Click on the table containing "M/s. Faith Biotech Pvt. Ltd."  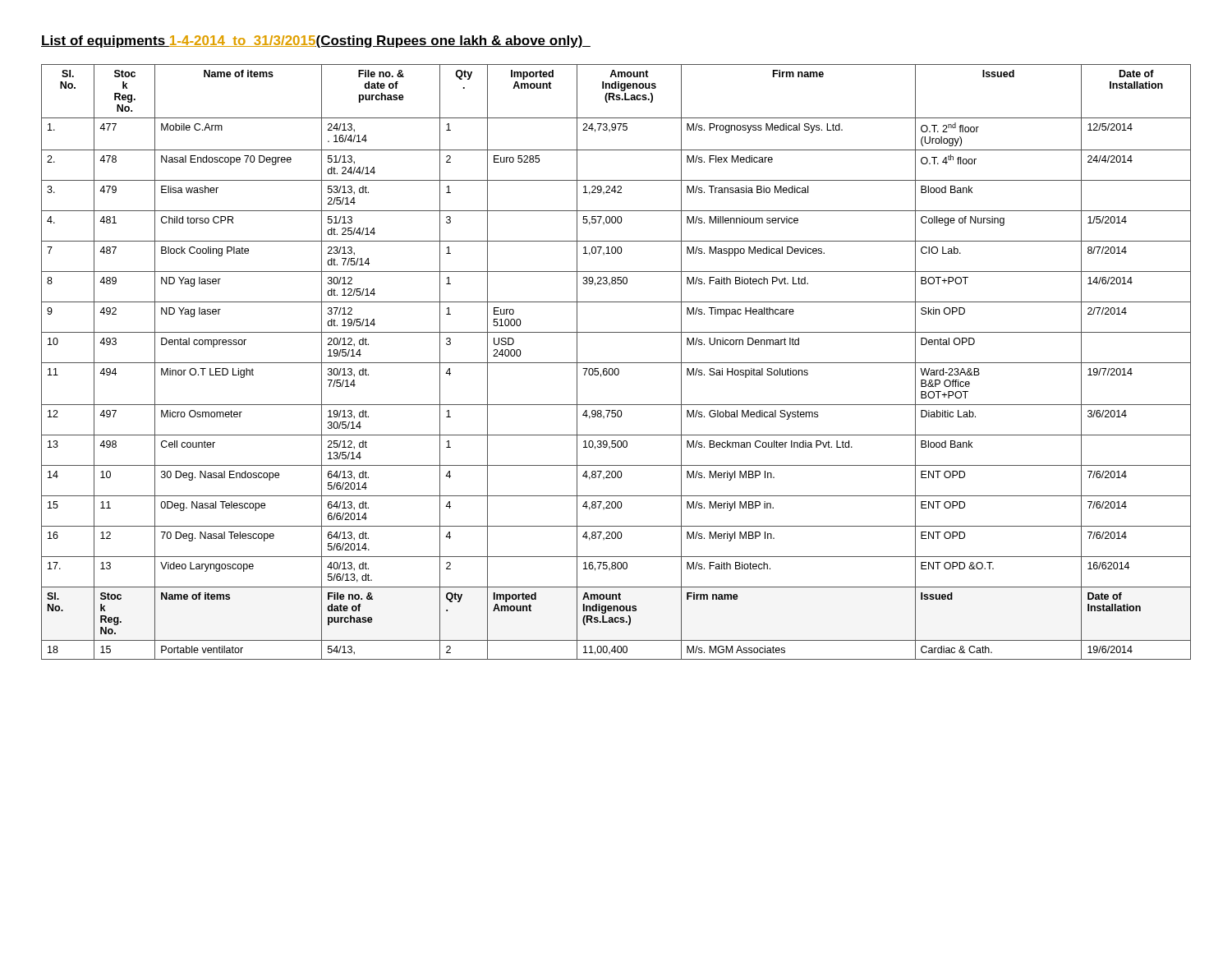[616, 362]
